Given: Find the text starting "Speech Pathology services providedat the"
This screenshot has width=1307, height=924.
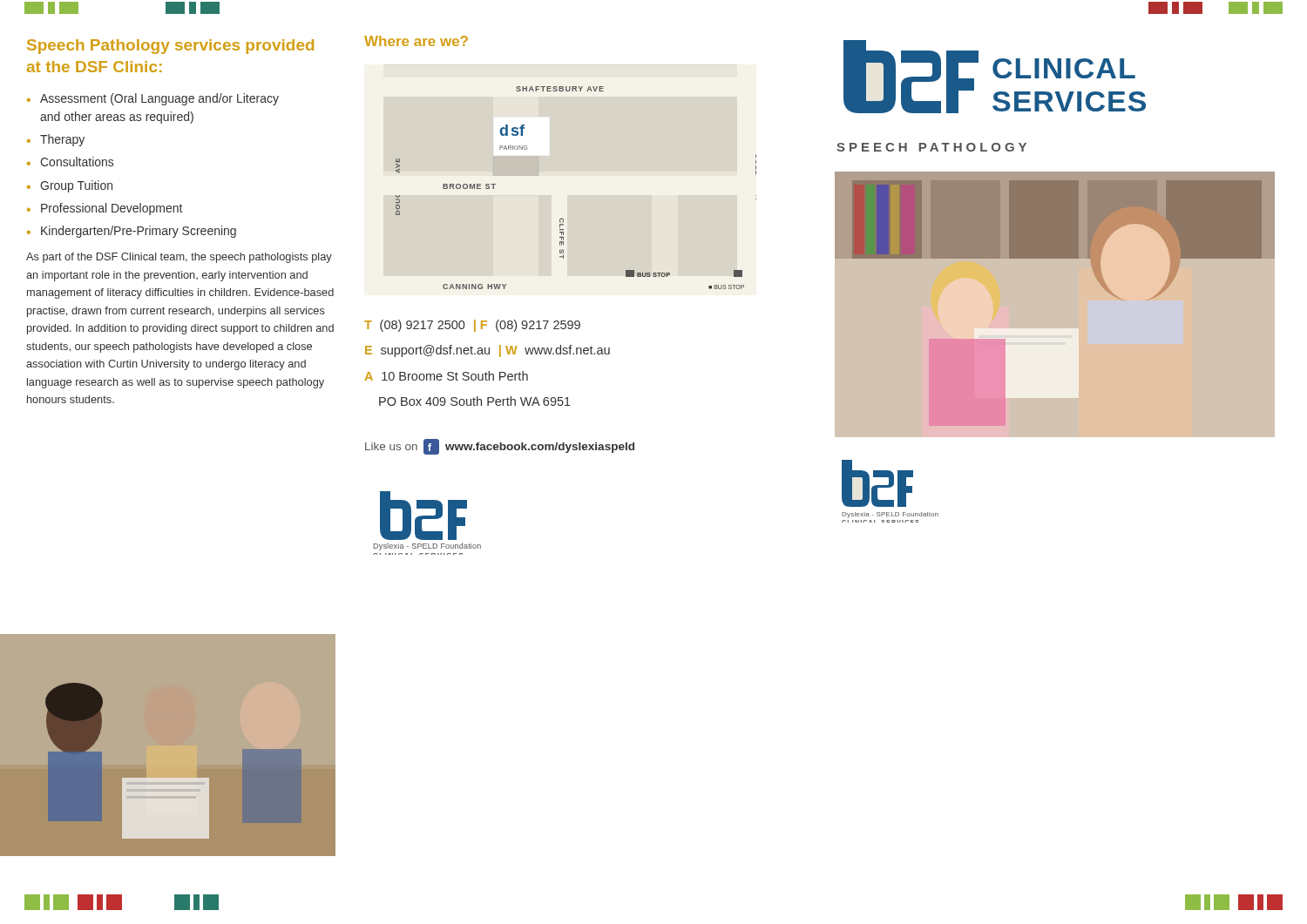Looking at the screenshot, I should [171, 56].
